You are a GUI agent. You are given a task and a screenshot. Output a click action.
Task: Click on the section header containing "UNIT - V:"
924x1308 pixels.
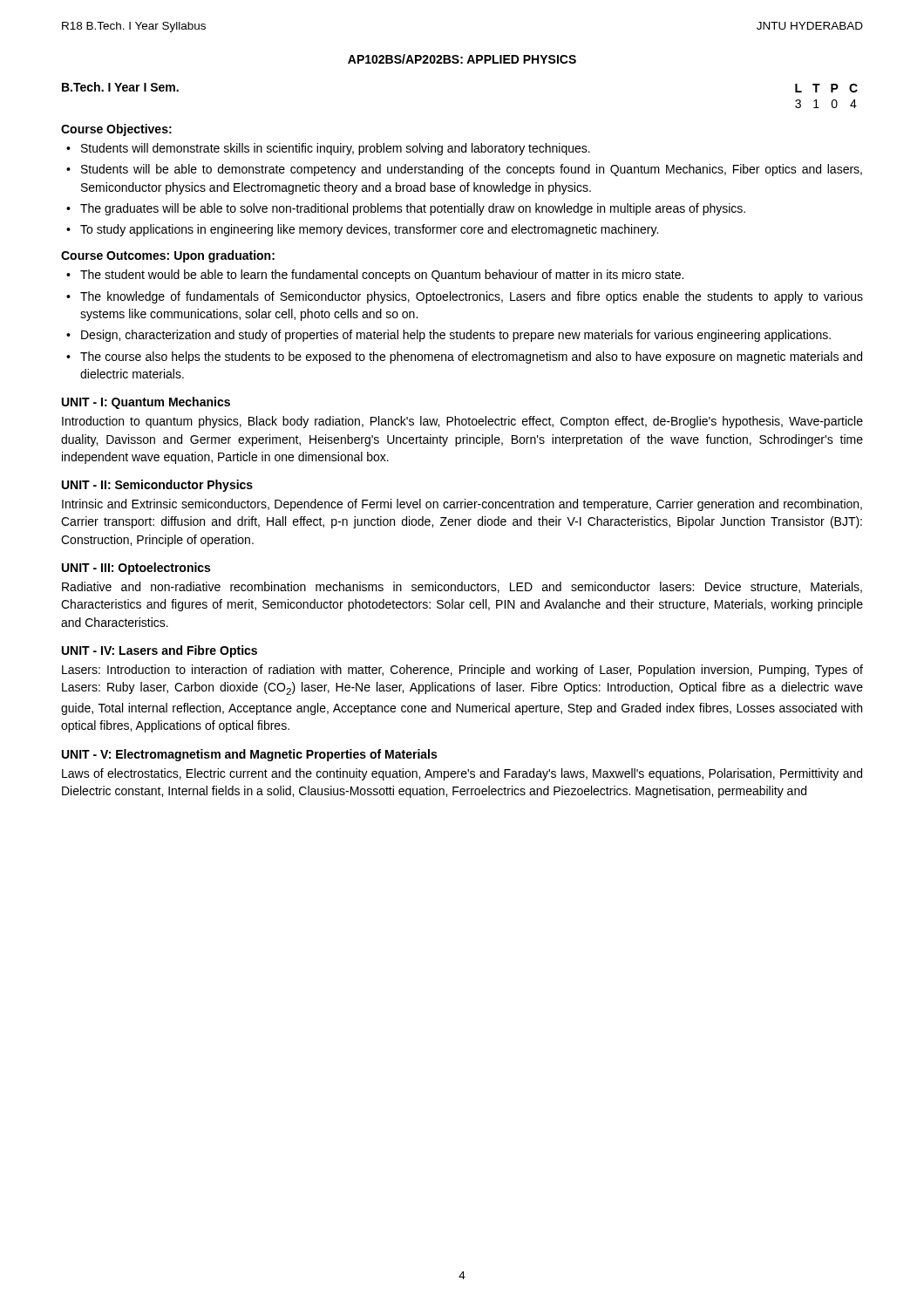249,754
